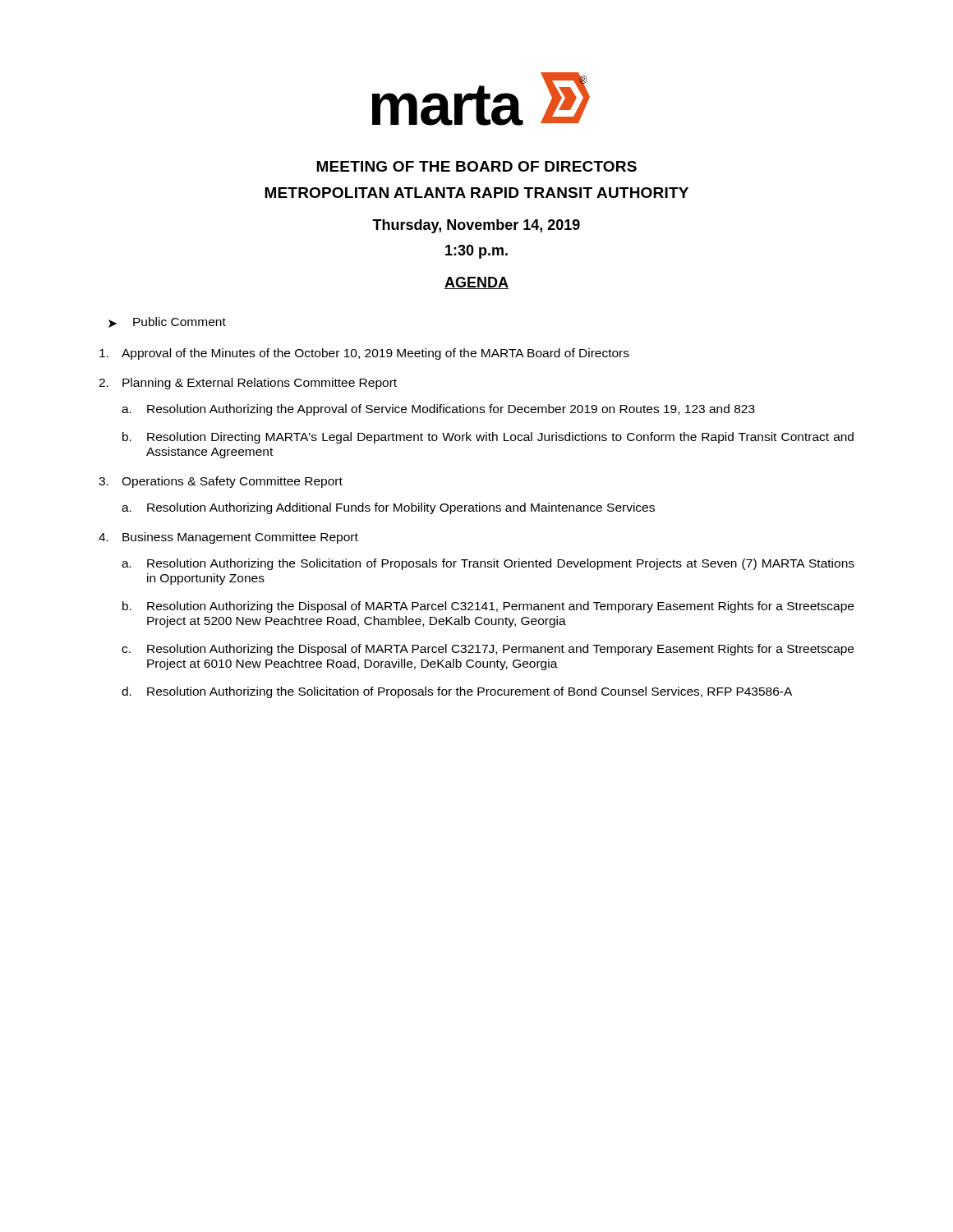Click on the list item that says "a. Resolution Authorizing the Solicitation of"
953x1232 pixels.
[488, 571]
